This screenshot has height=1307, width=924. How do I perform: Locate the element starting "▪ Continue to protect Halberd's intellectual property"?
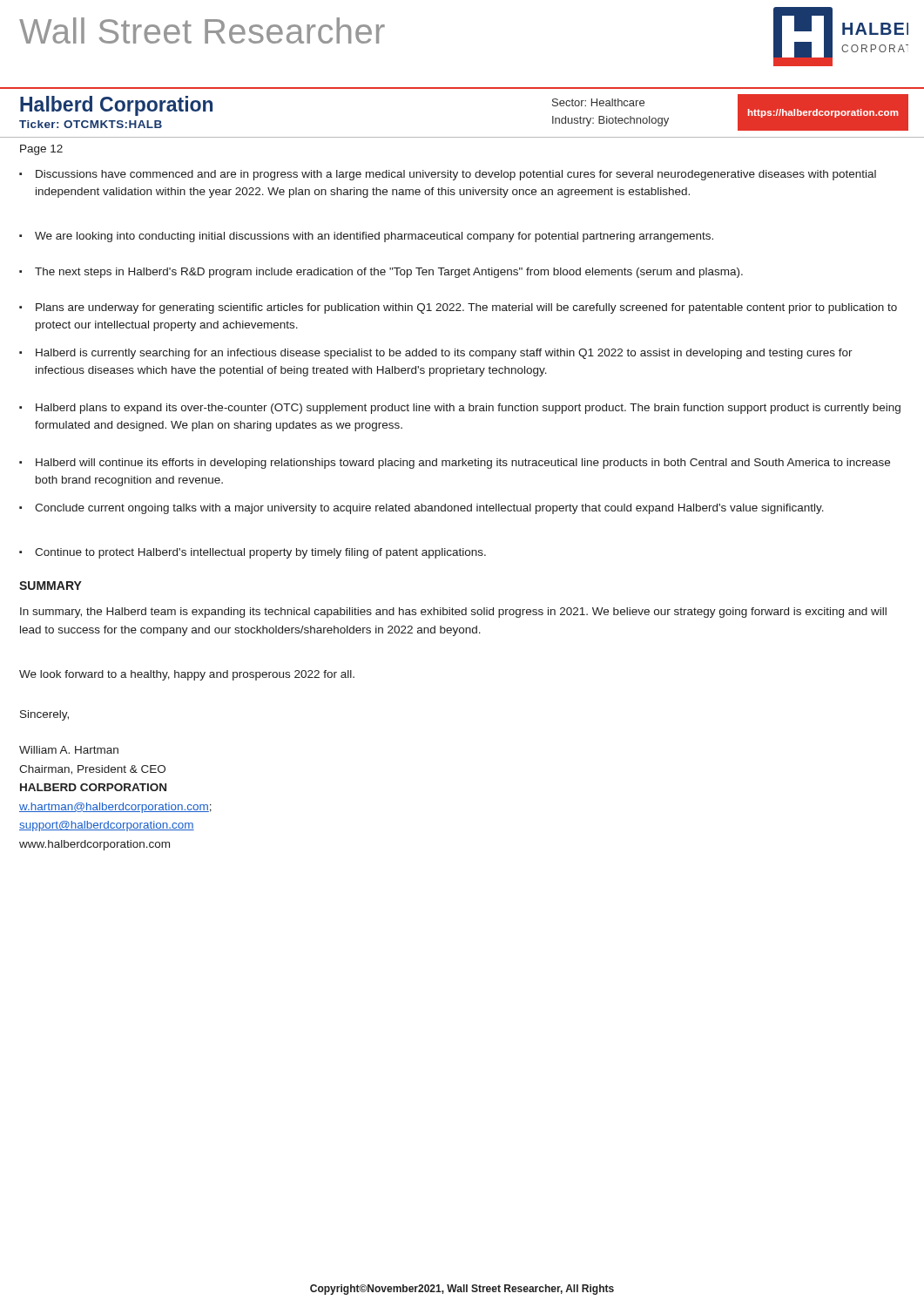[253, 552]
